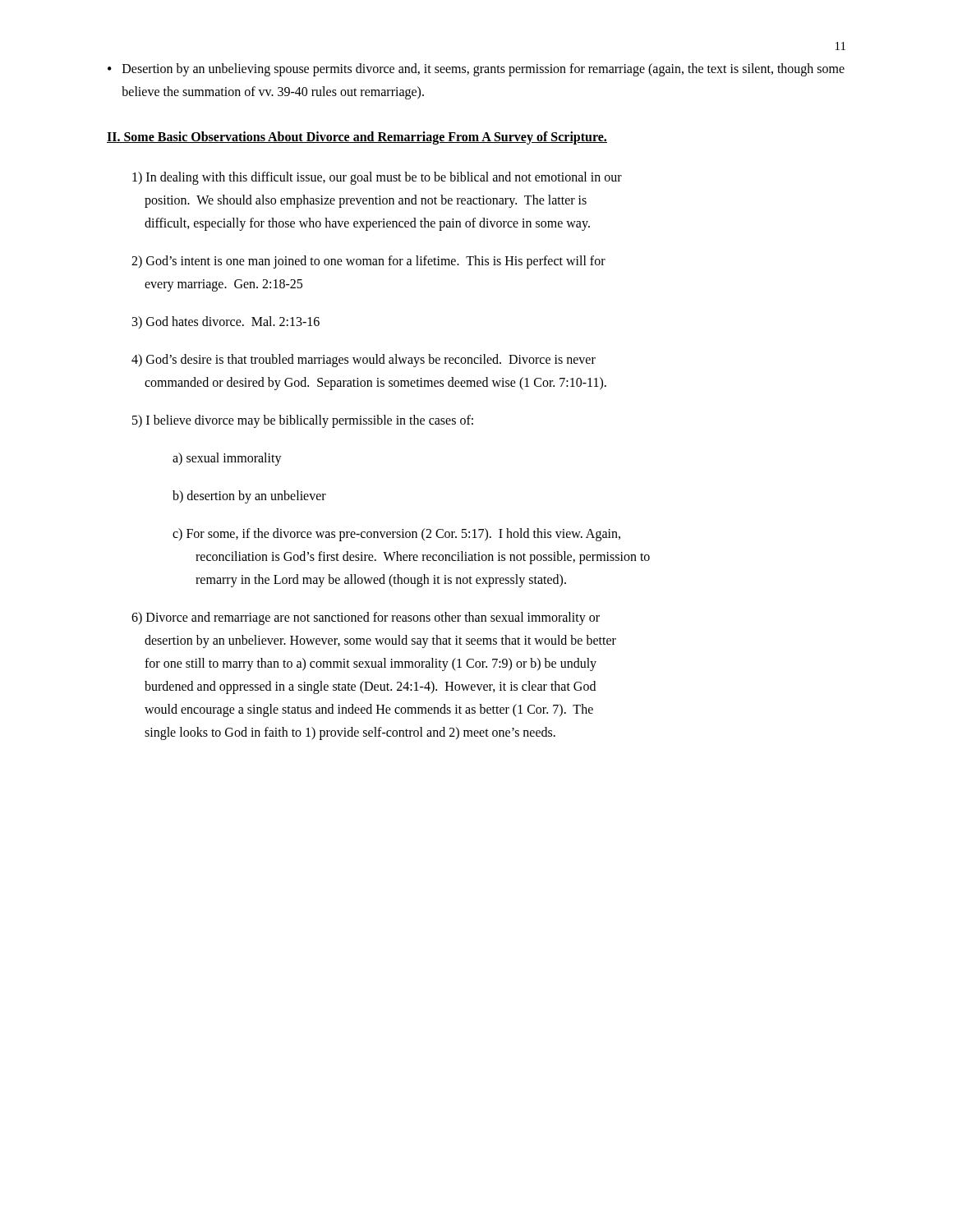Click the passage that begins "4) God’s desire is that troubled marriages"
Image resolution: width=953 pixels, height=1232 pixels.
(x=369, y=370)
